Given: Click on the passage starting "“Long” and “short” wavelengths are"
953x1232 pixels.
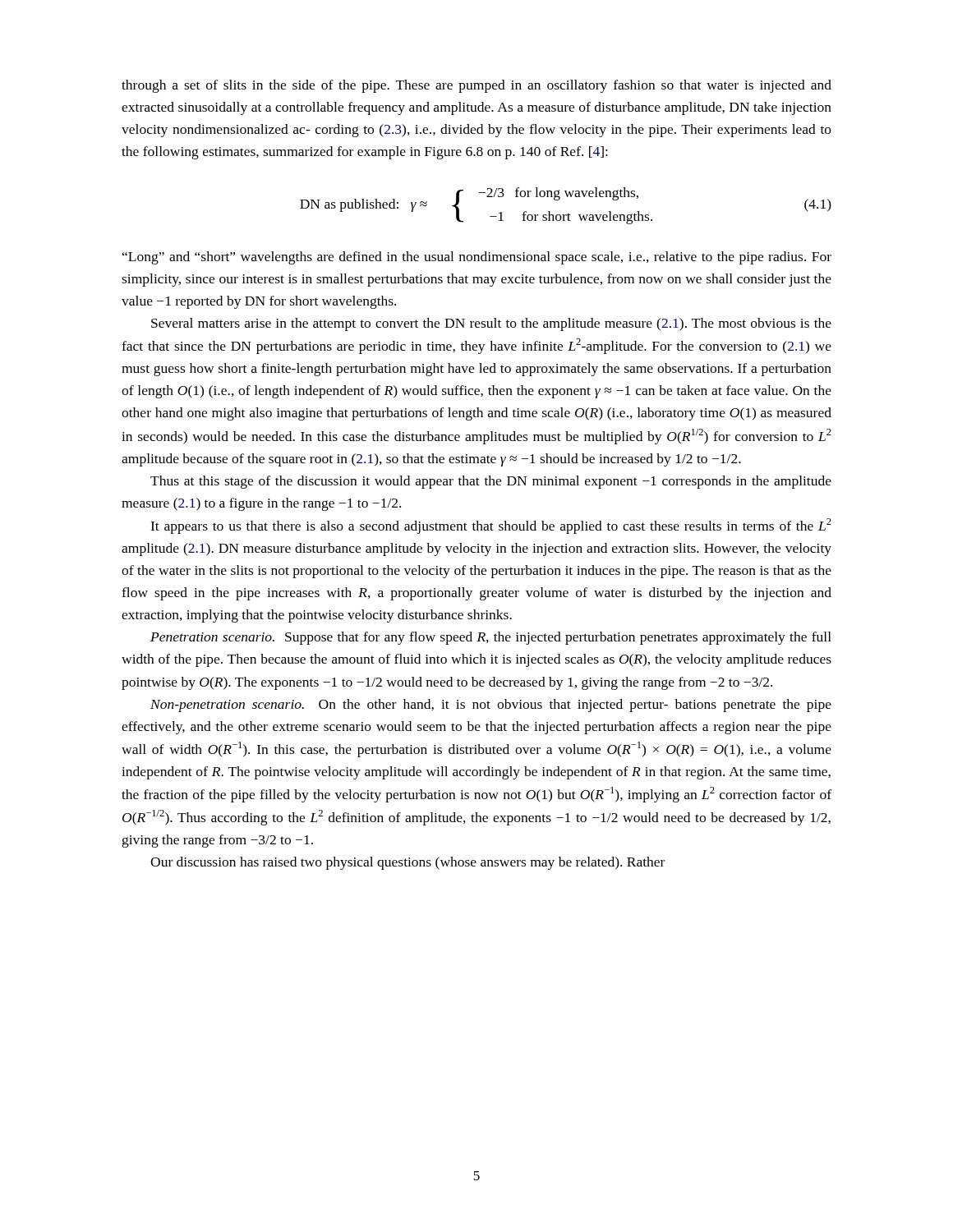Looking at the screenshot, I should (x=476, y=278).
